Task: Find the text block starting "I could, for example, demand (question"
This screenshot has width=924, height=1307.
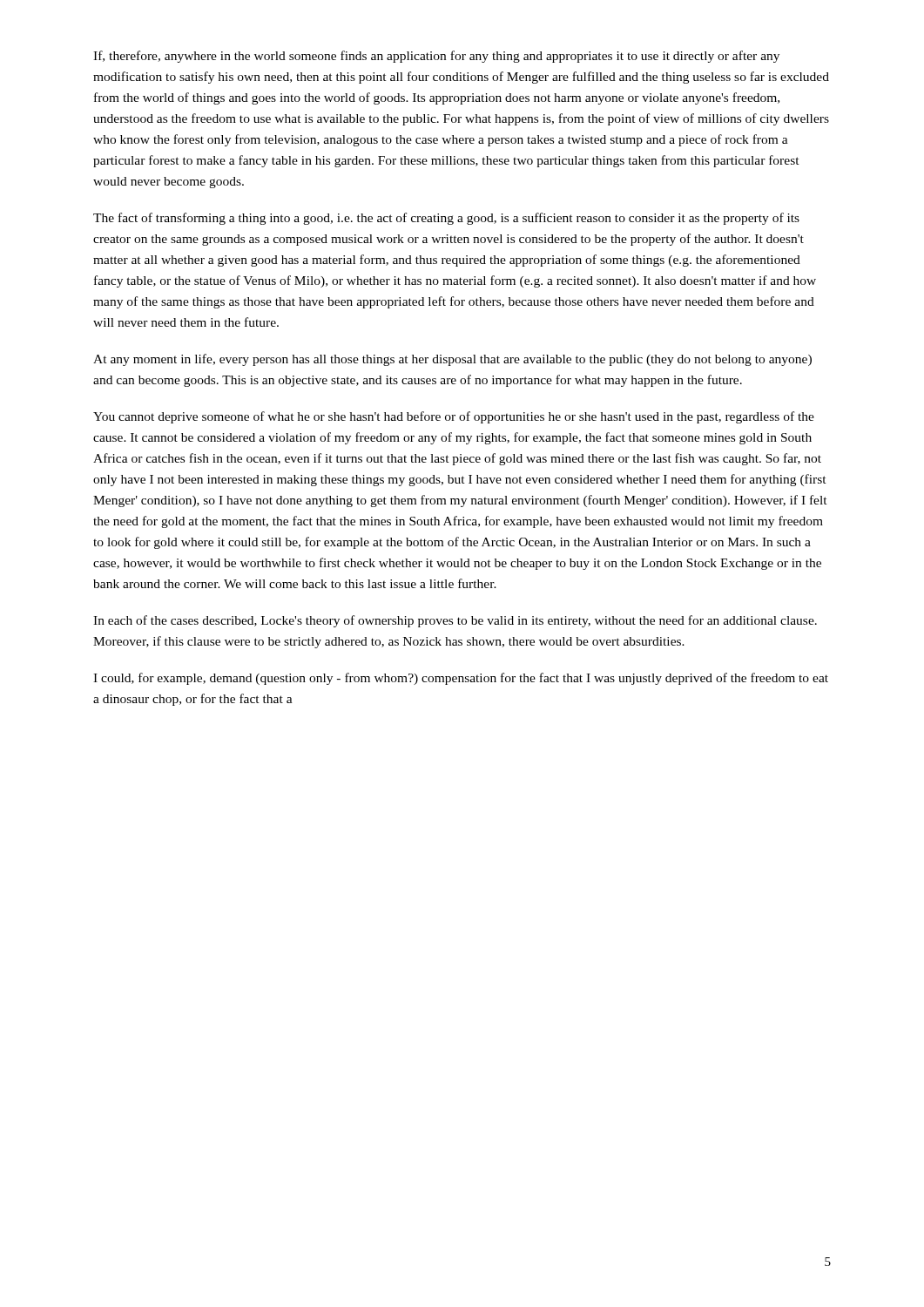Action: coord(461,688)
